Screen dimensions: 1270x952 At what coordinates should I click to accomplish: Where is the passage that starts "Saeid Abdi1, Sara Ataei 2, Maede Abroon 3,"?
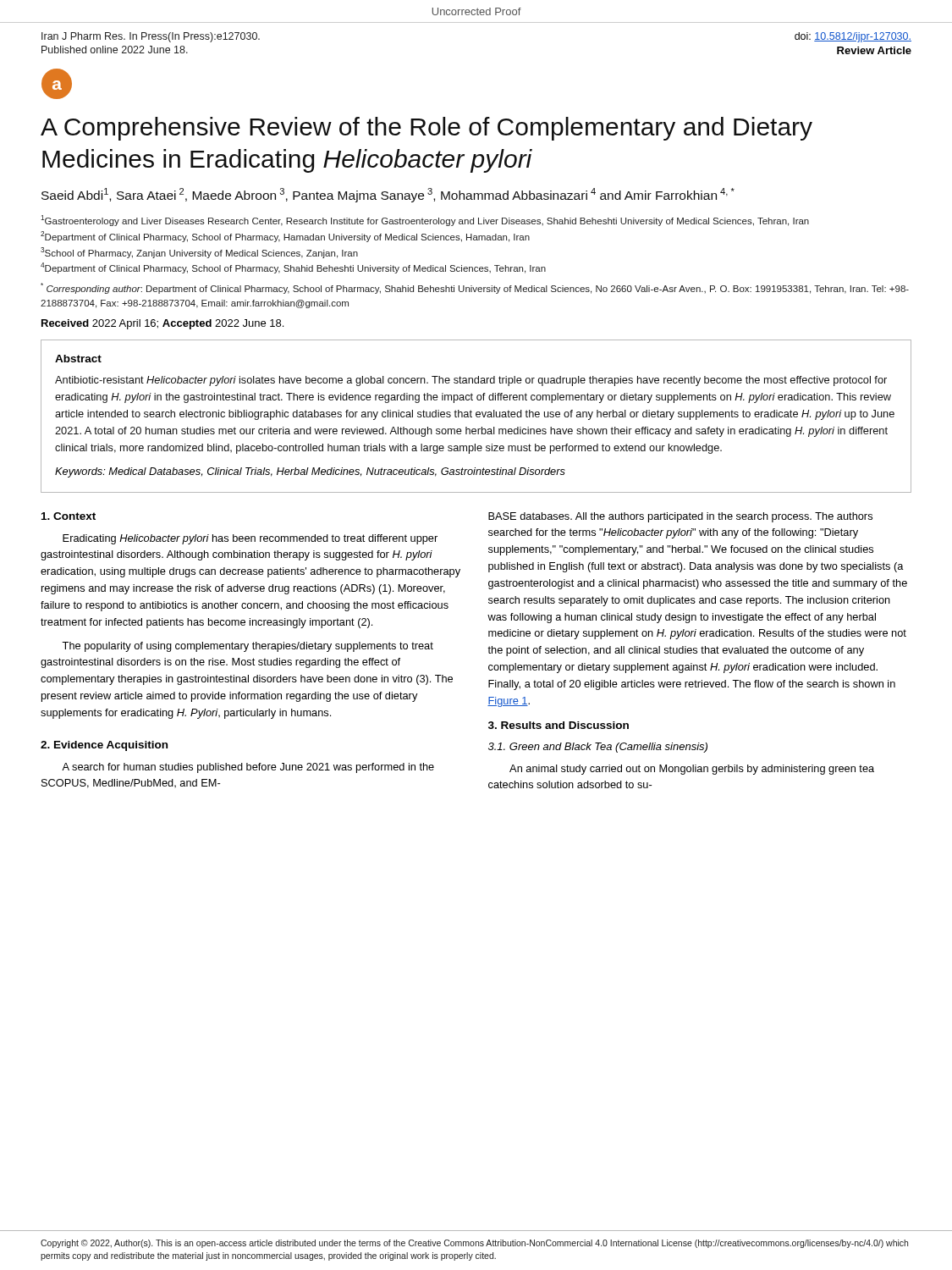pyautogui.click(x=388, y=194)
